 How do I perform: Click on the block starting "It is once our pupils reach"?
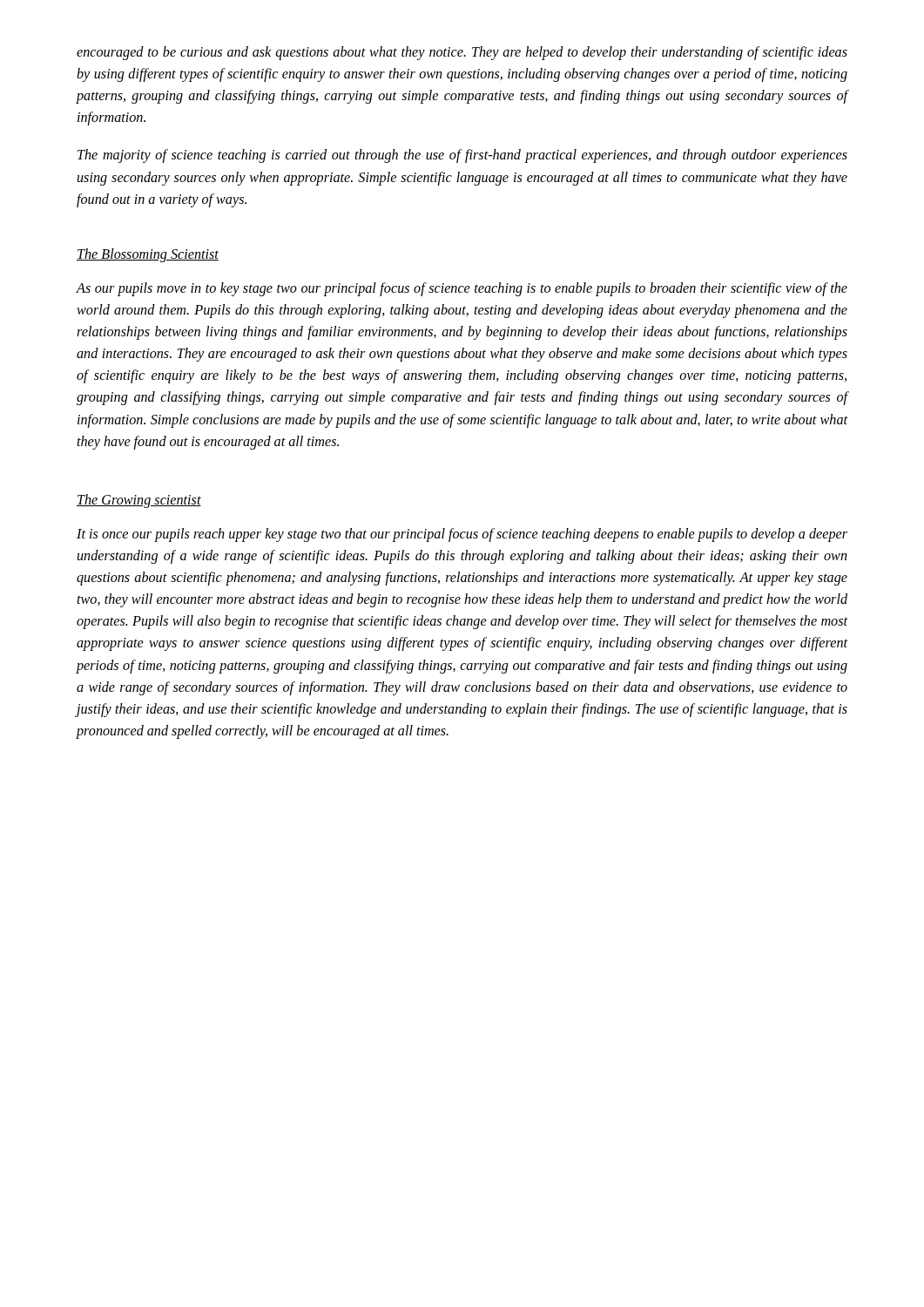(x=462, y=633)
